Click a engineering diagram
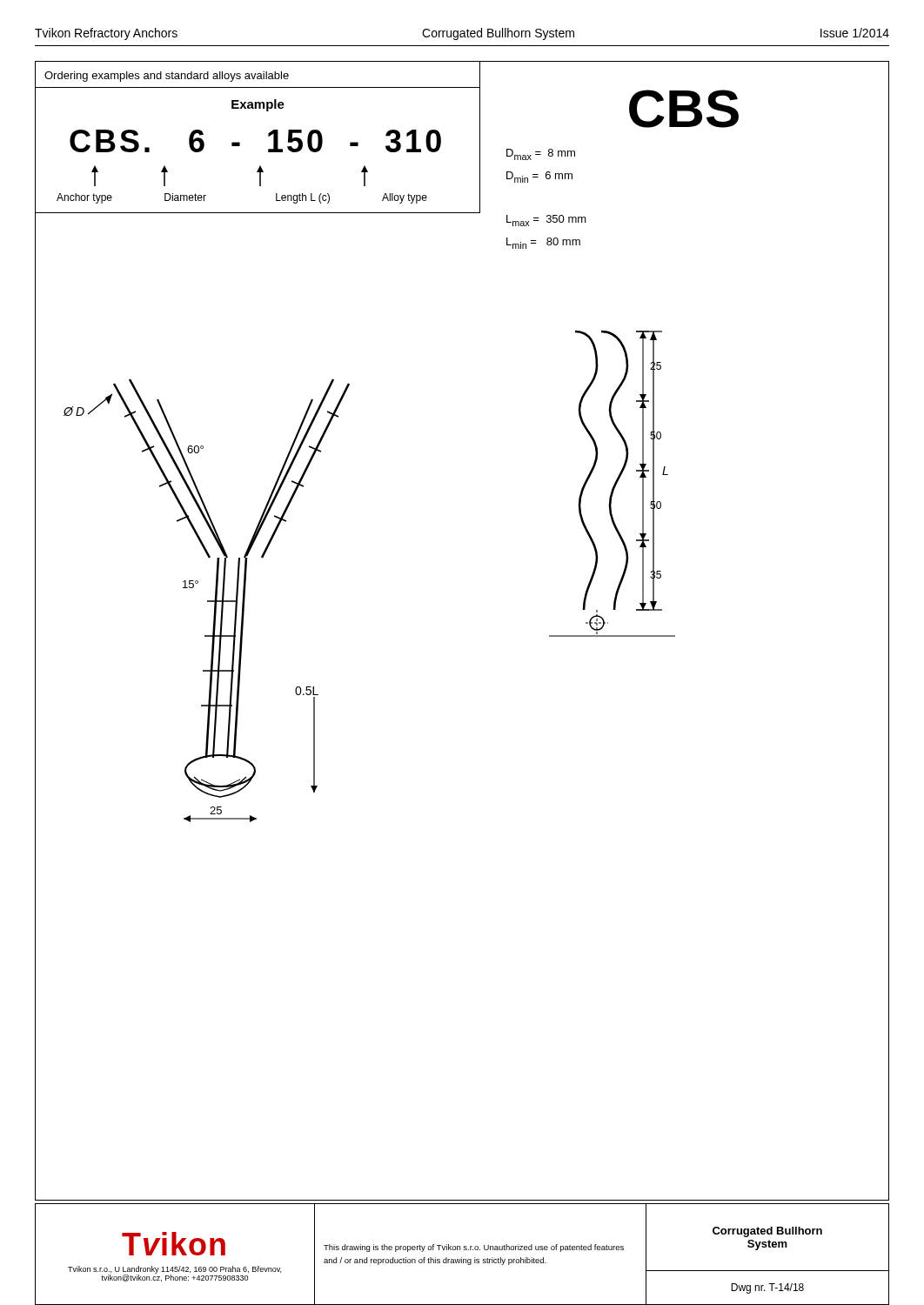Image resolution: width=924 pixels, height=1305 pixels. click(x=462, y=739)
